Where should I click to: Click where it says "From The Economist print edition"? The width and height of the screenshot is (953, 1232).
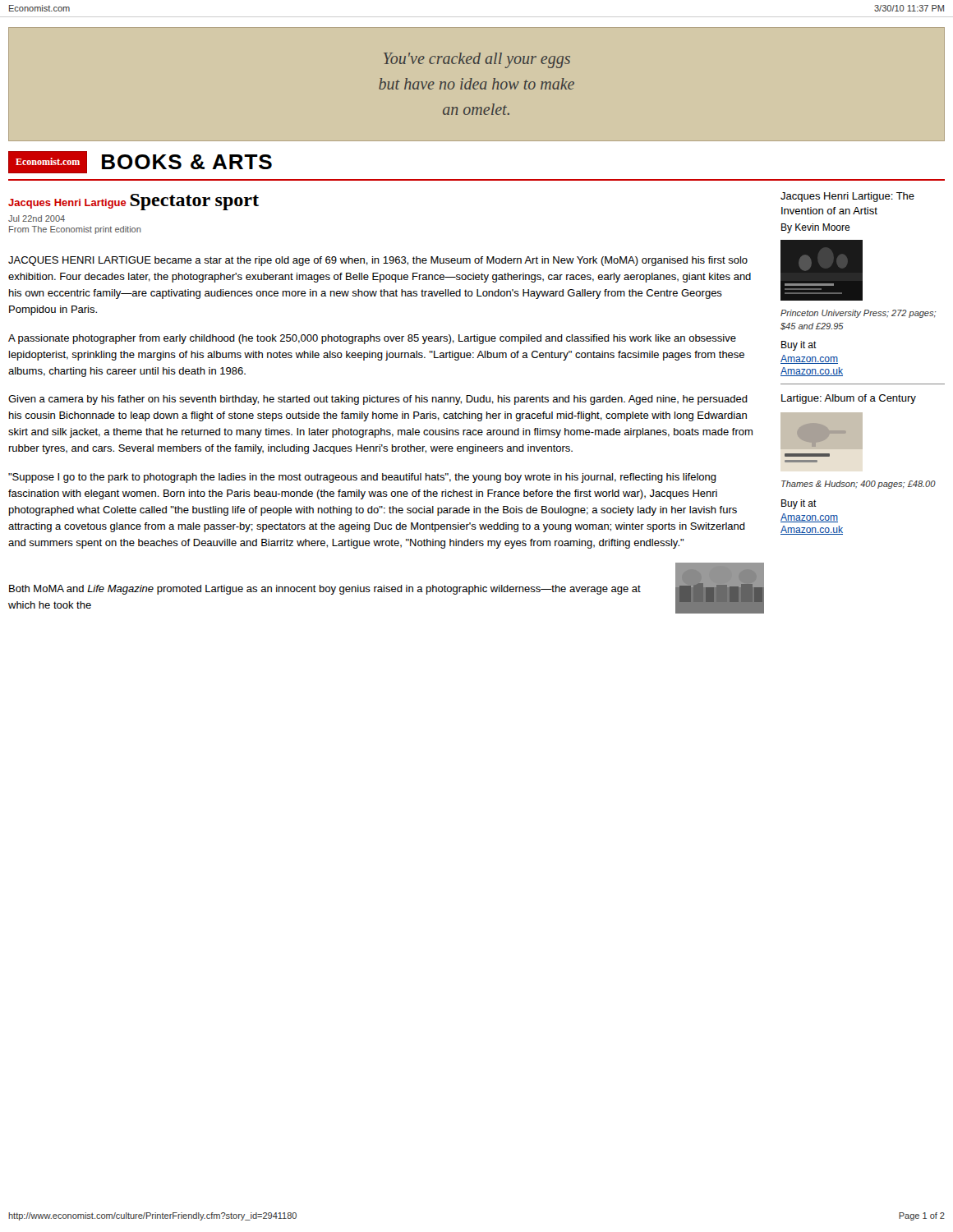click(x=75, y=229)
